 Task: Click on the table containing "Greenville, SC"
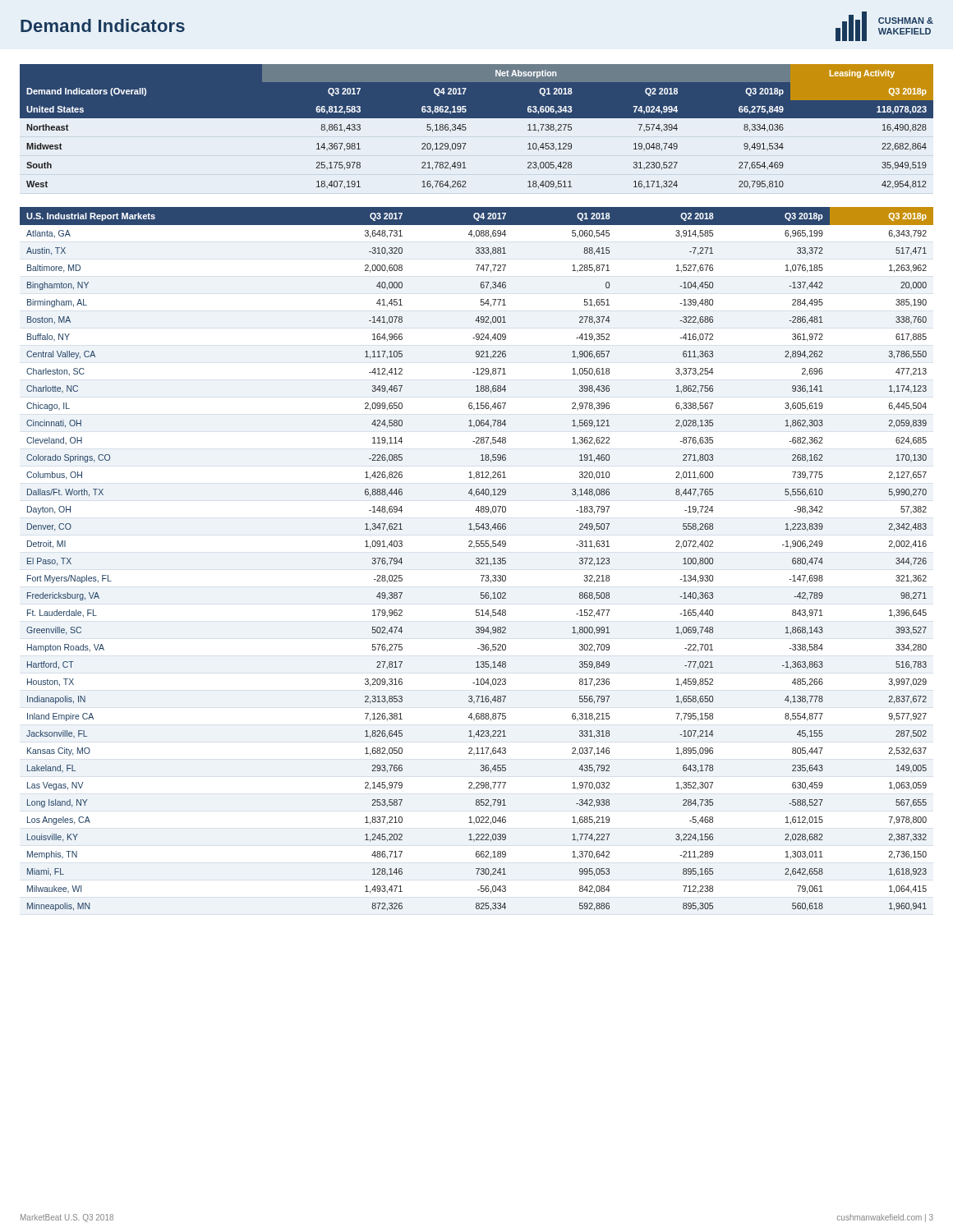tap(476, 561)
